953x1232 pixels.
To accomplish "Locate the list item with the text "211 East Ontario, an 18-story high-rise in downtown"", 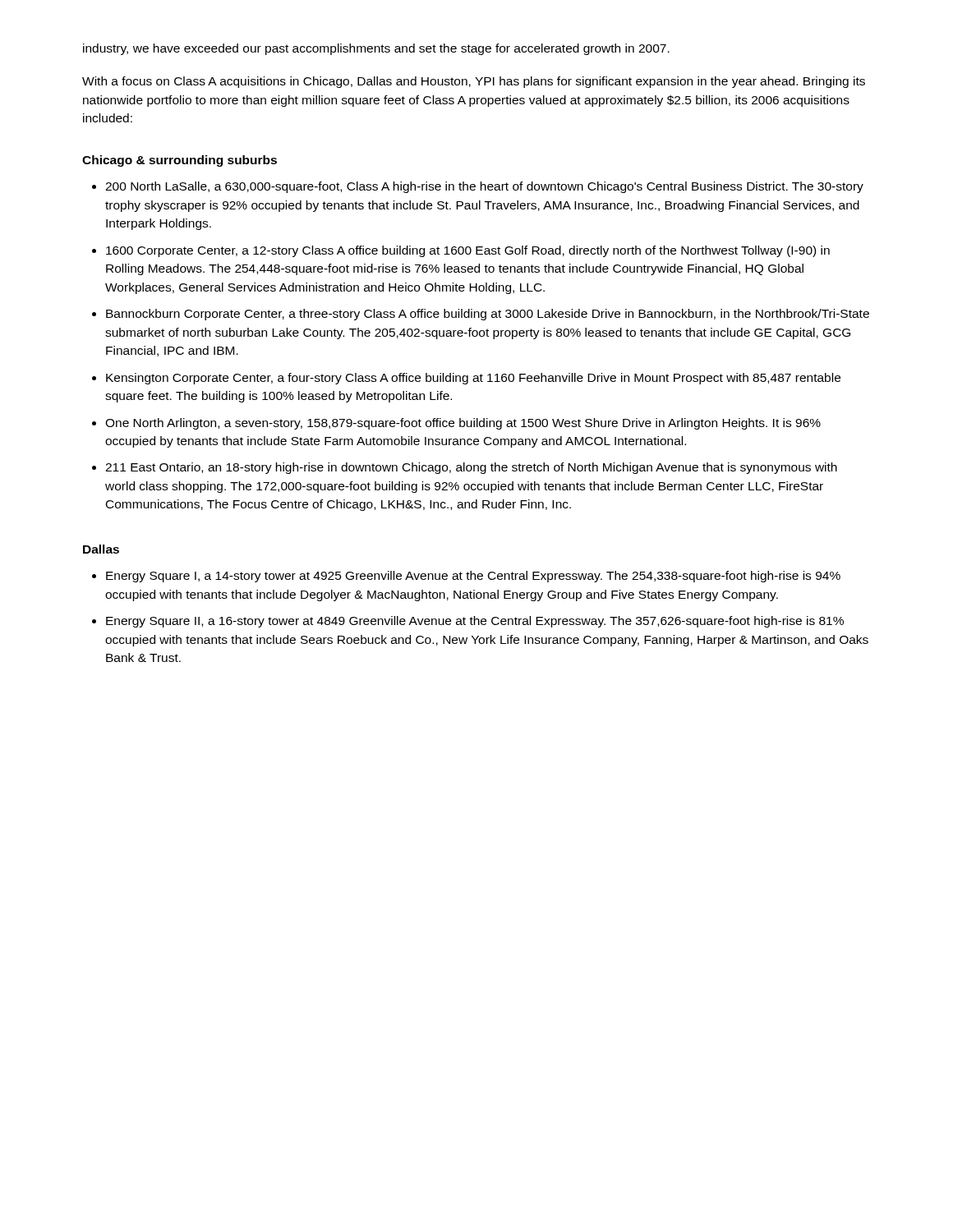I will tap(471, 486).
